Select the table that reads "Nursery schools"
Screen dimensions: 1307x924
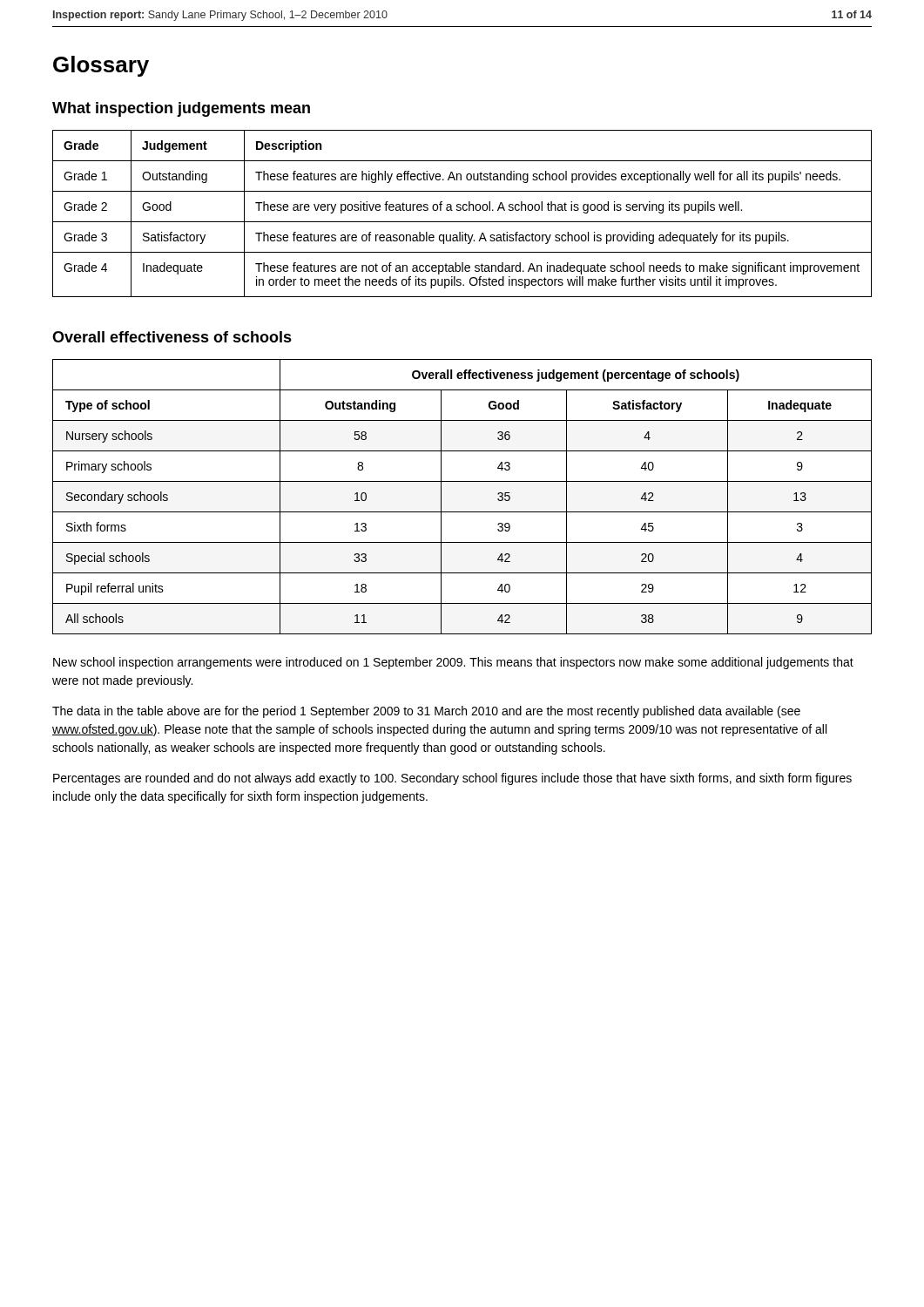[462, 497]
